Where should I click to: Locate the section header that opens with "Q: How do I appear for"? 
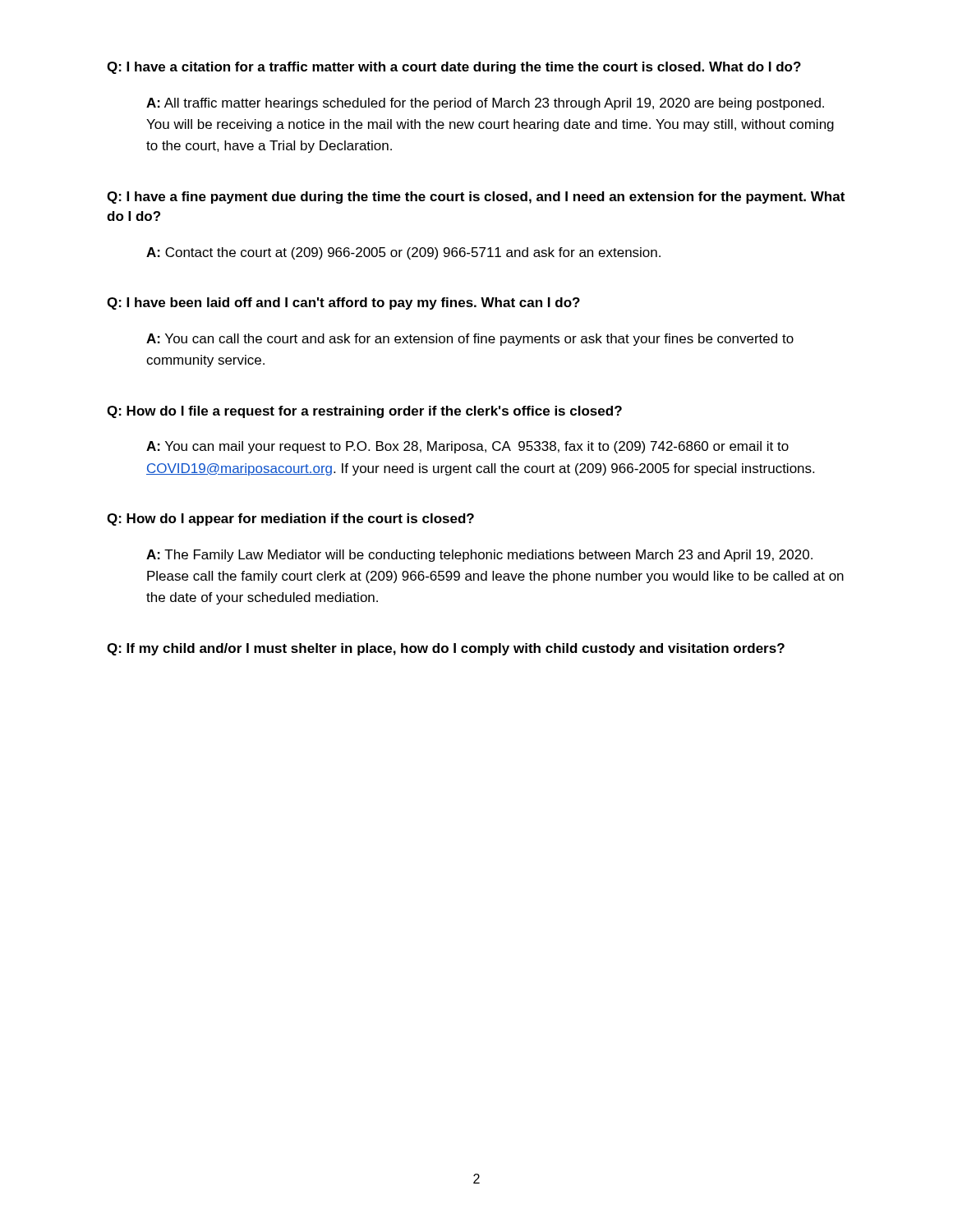tap(476, 519)
